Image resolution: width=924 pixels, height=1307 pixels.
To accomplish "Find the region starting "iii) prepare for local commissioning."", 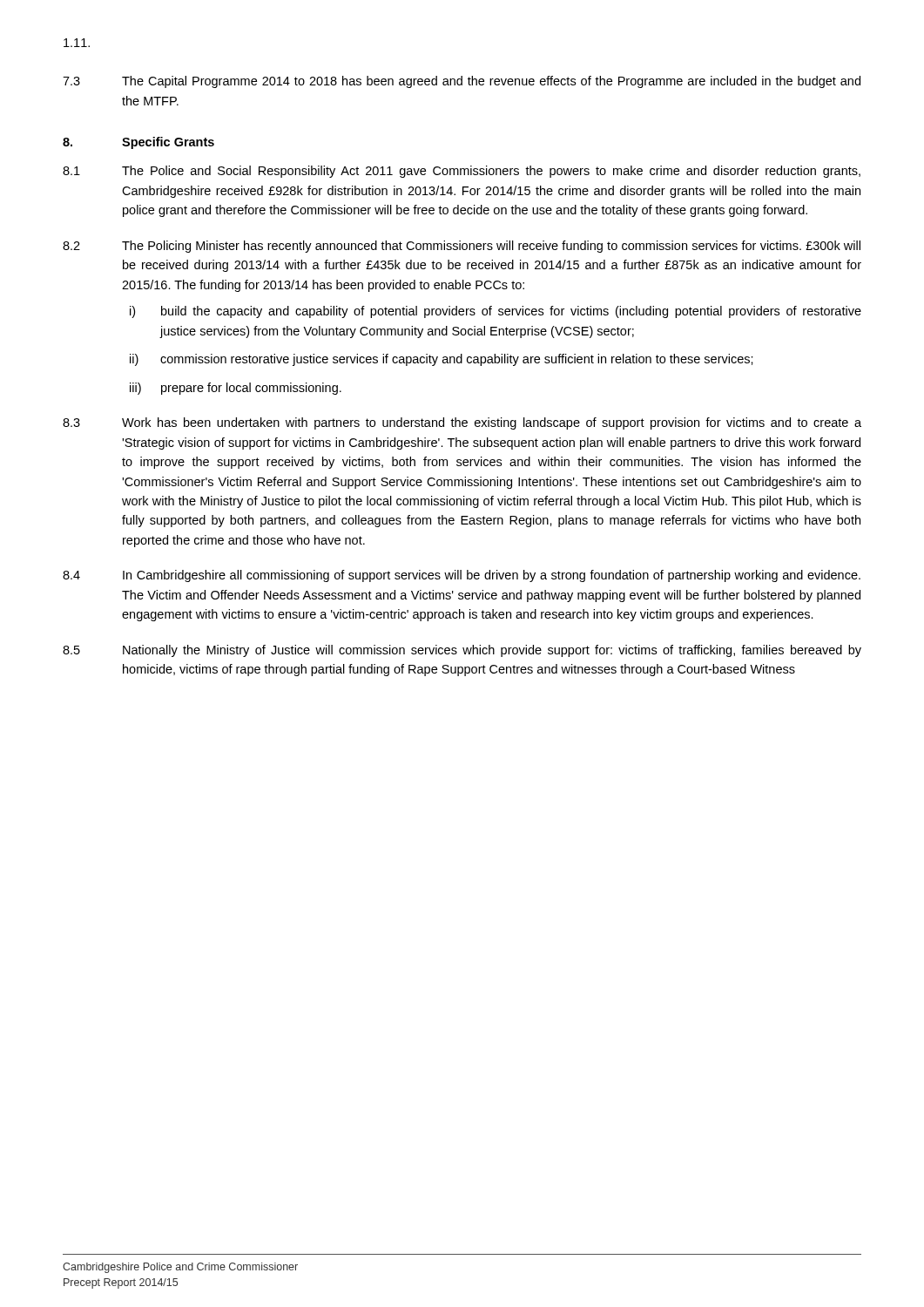I will [x=236, y=389].
